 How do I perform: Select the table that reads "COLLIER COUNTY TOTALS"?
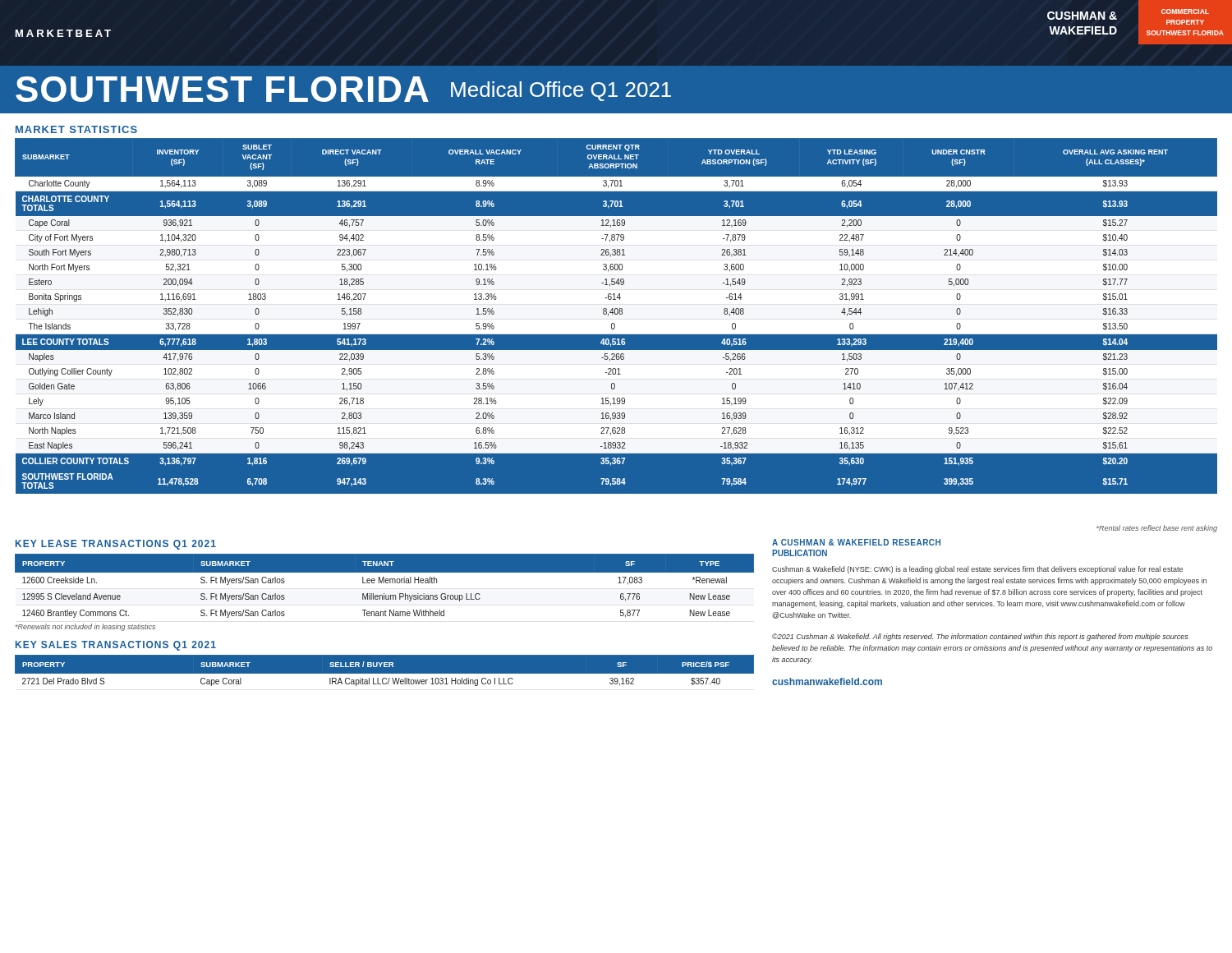coord(616,316)
